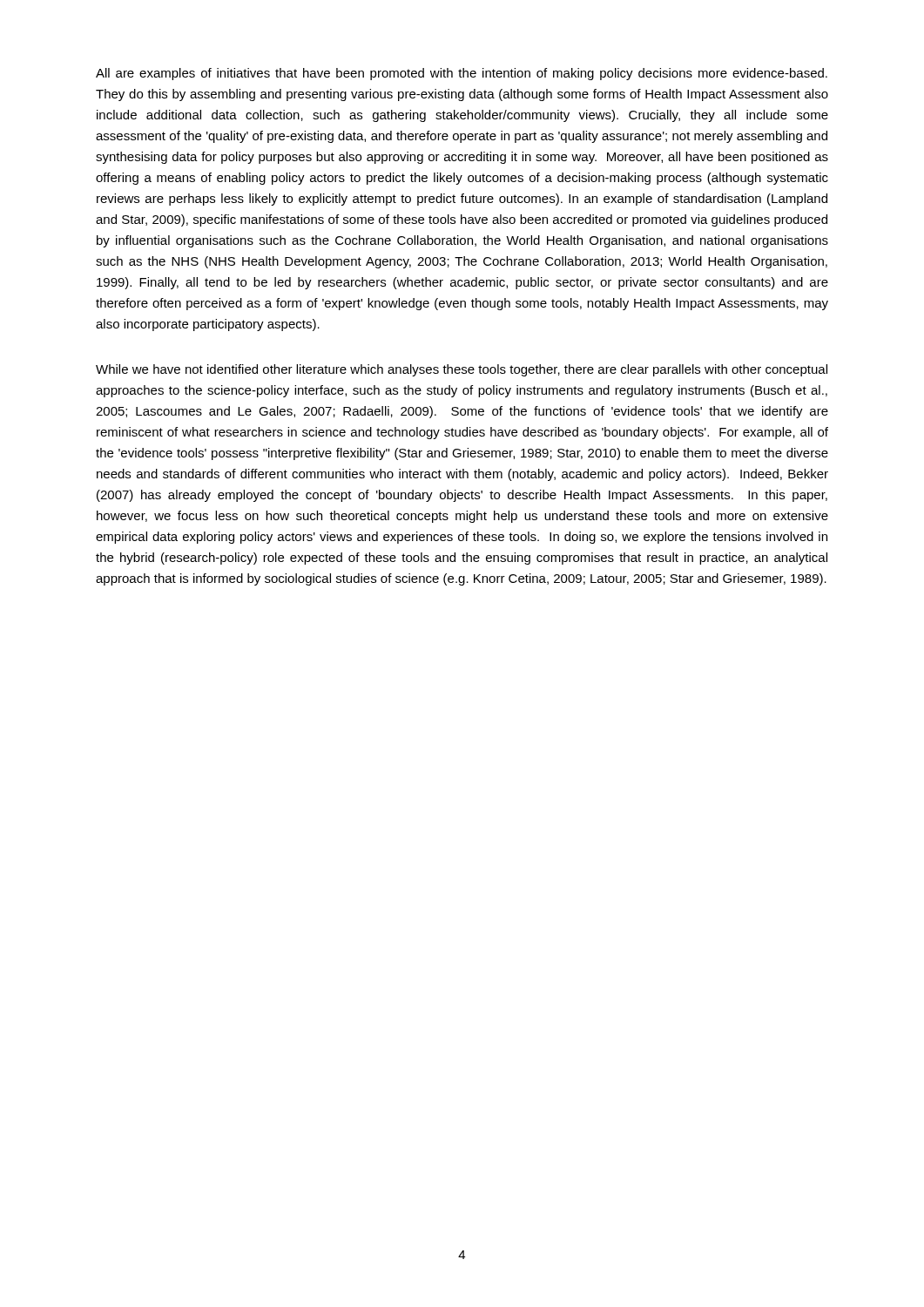Locate the text block that reads "All are examples of"
Screen dimensions: 1307x924
click(x=462, y=198)
